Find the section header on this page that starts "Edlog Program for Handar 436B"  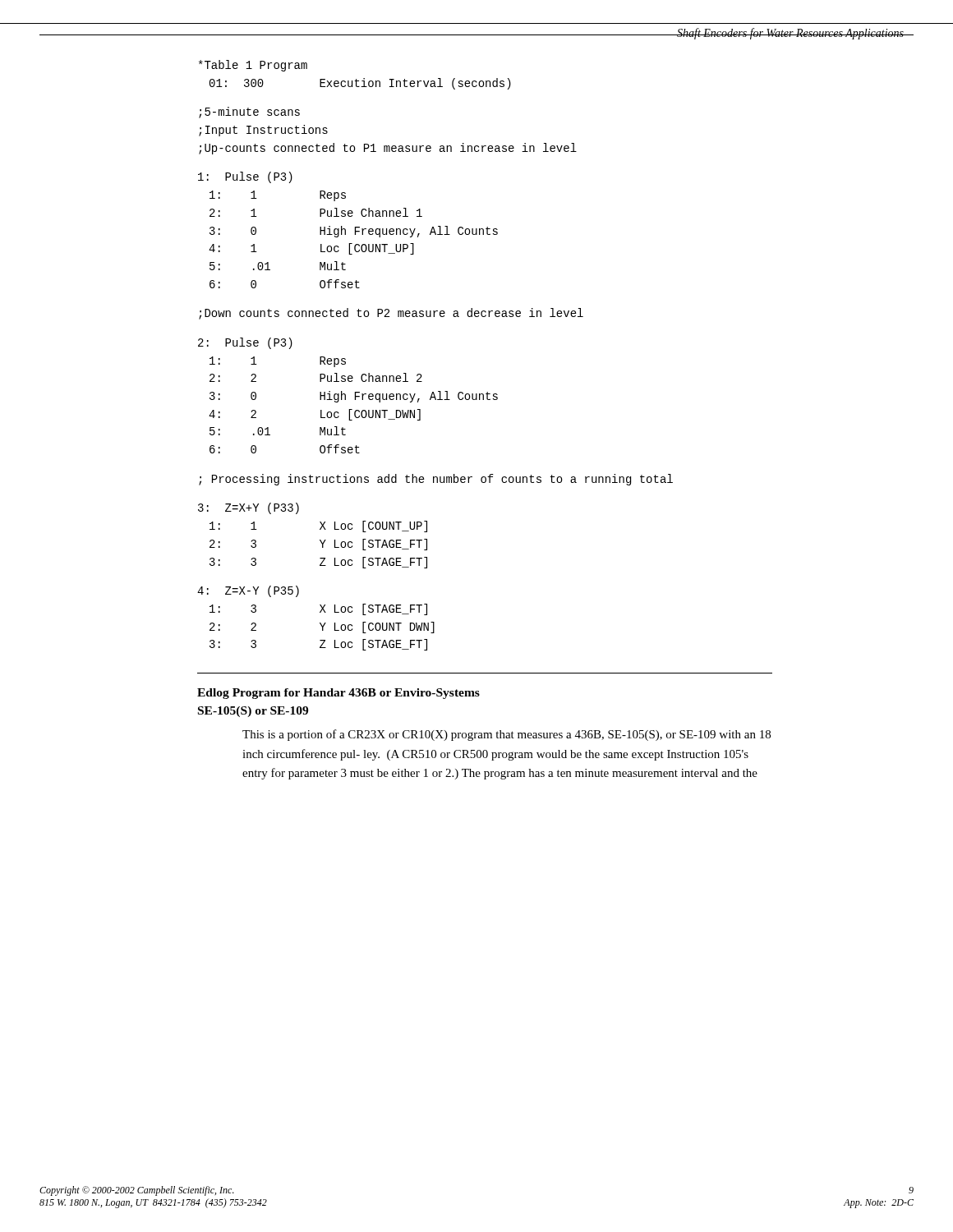(338, 701)
